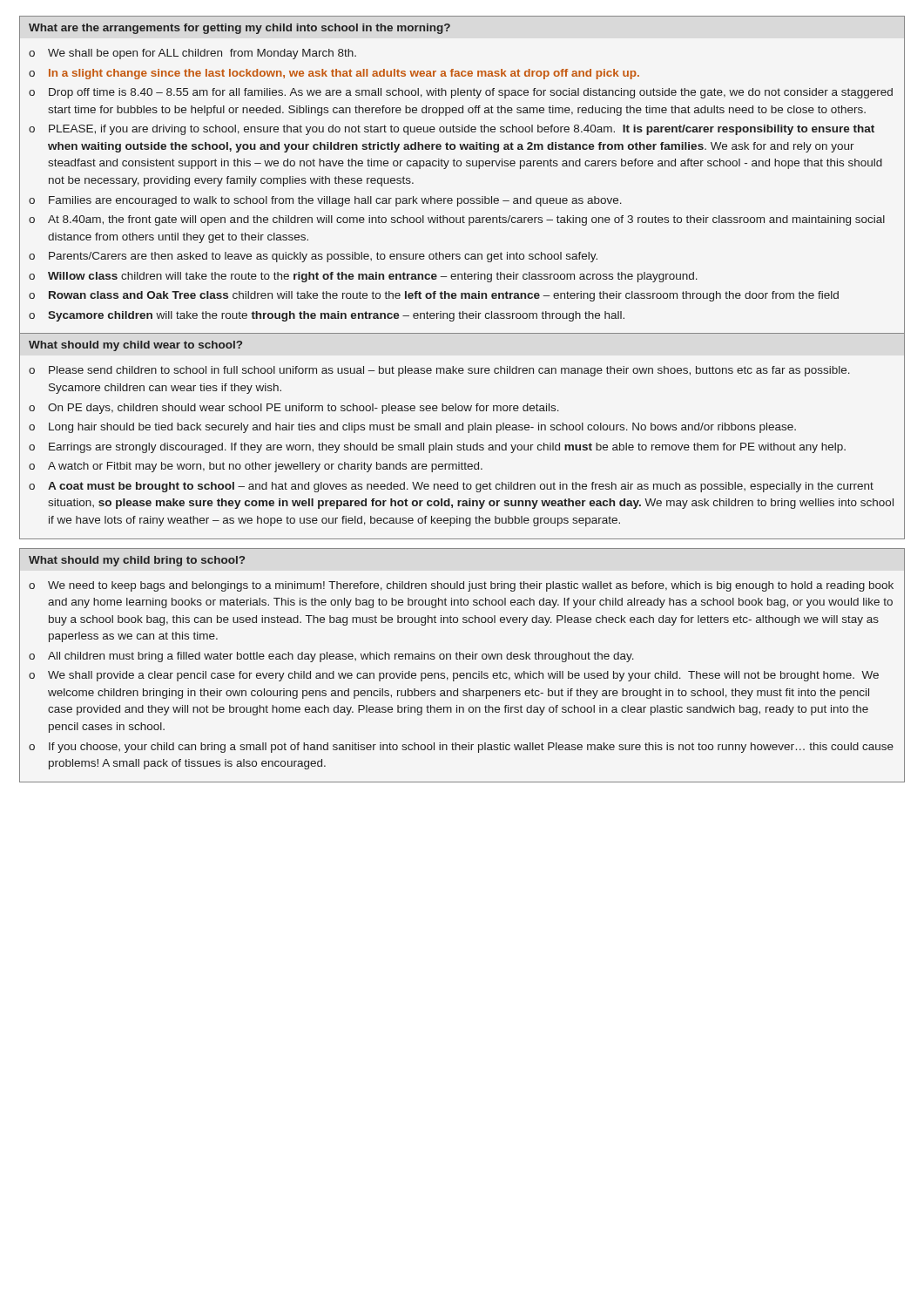Point to the block beginning "o Sycamore children will take the route"
The width and height of the screenshot is (924, 1307).
(x=462, y=315)
